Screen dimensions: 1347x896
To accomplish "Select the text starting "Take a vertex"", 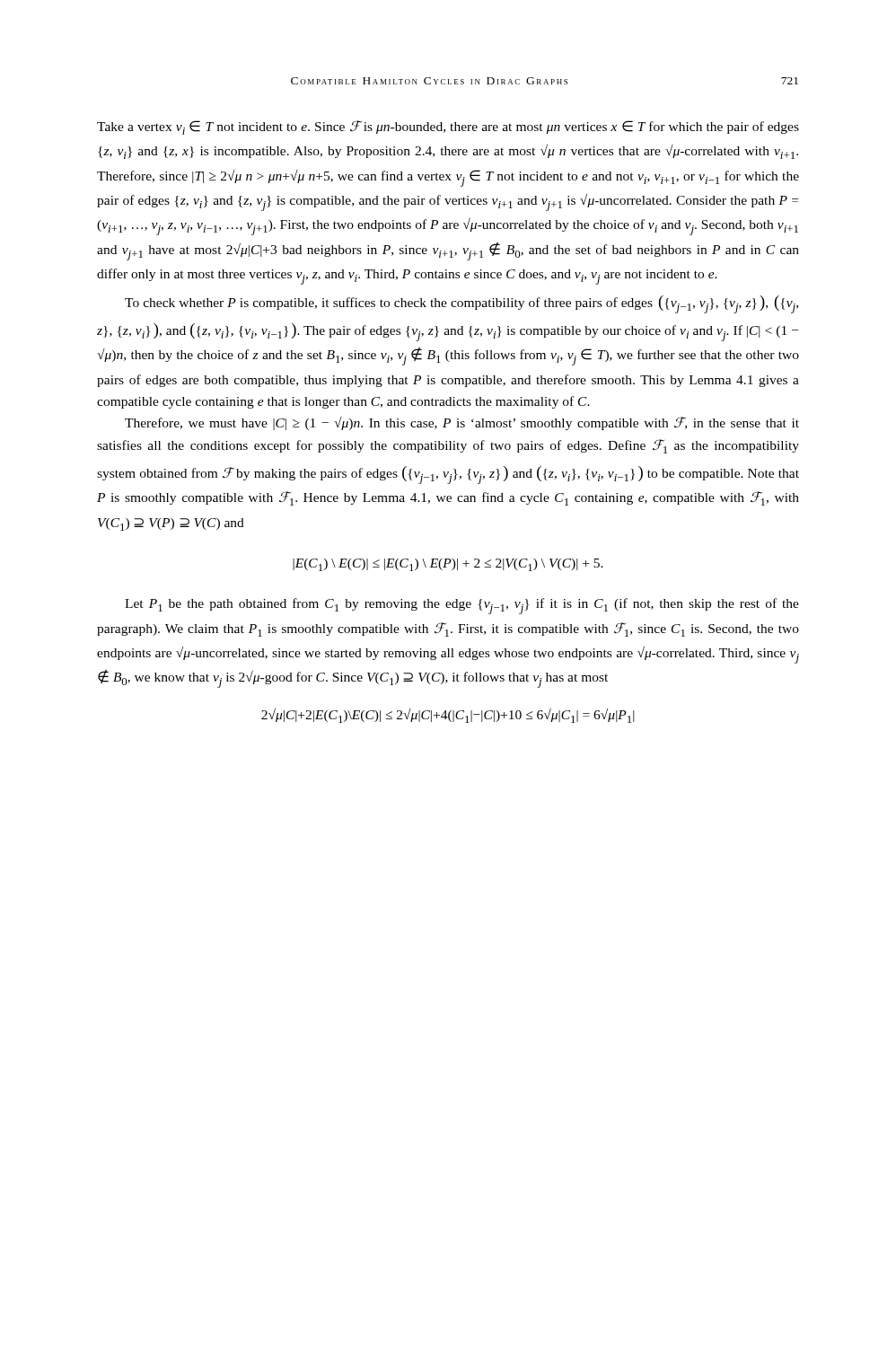I will point(448,202).
